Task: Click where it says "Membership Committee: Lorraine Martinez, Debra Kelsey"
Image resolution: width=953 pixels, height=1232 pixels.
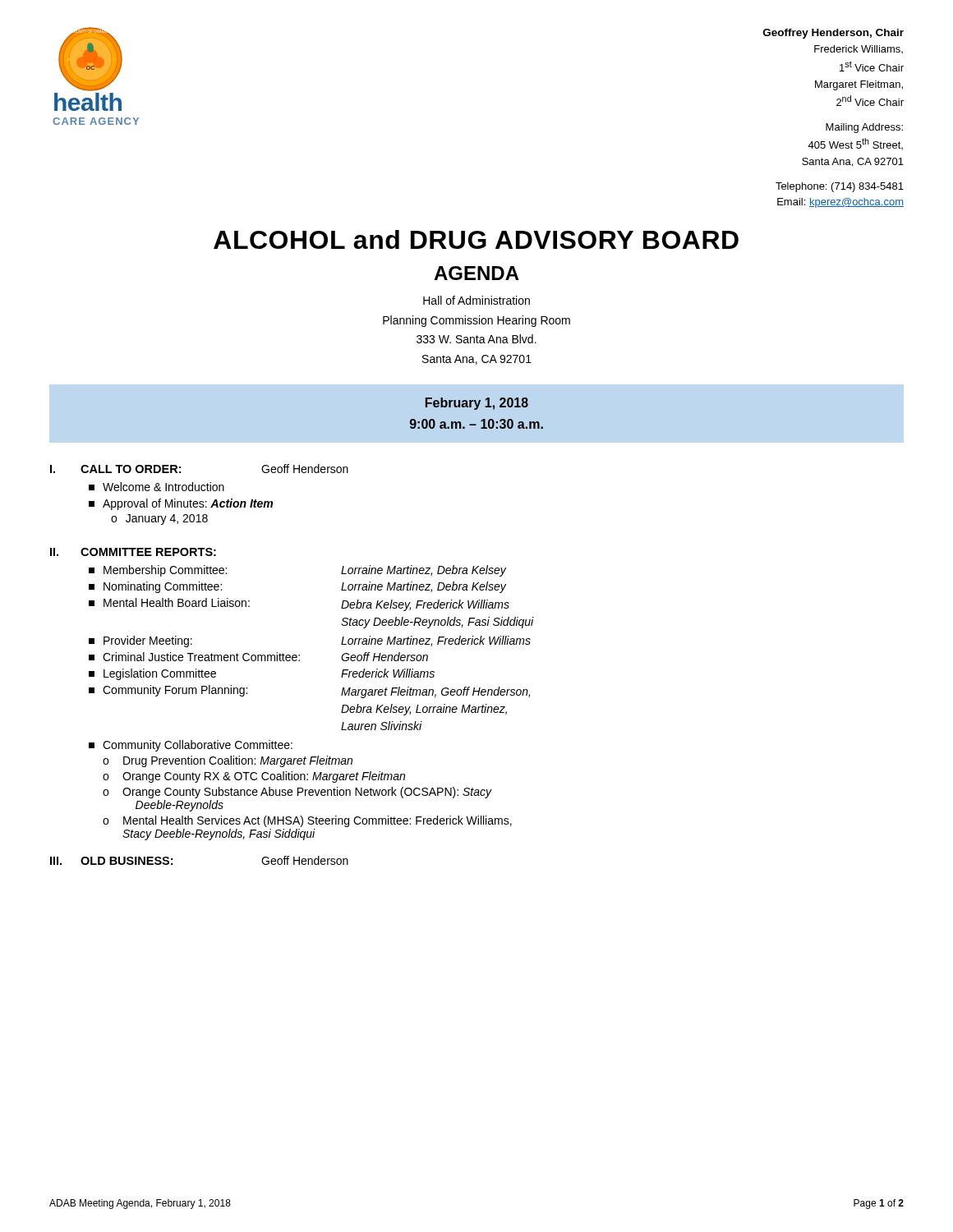Action: tap(496, 570)
